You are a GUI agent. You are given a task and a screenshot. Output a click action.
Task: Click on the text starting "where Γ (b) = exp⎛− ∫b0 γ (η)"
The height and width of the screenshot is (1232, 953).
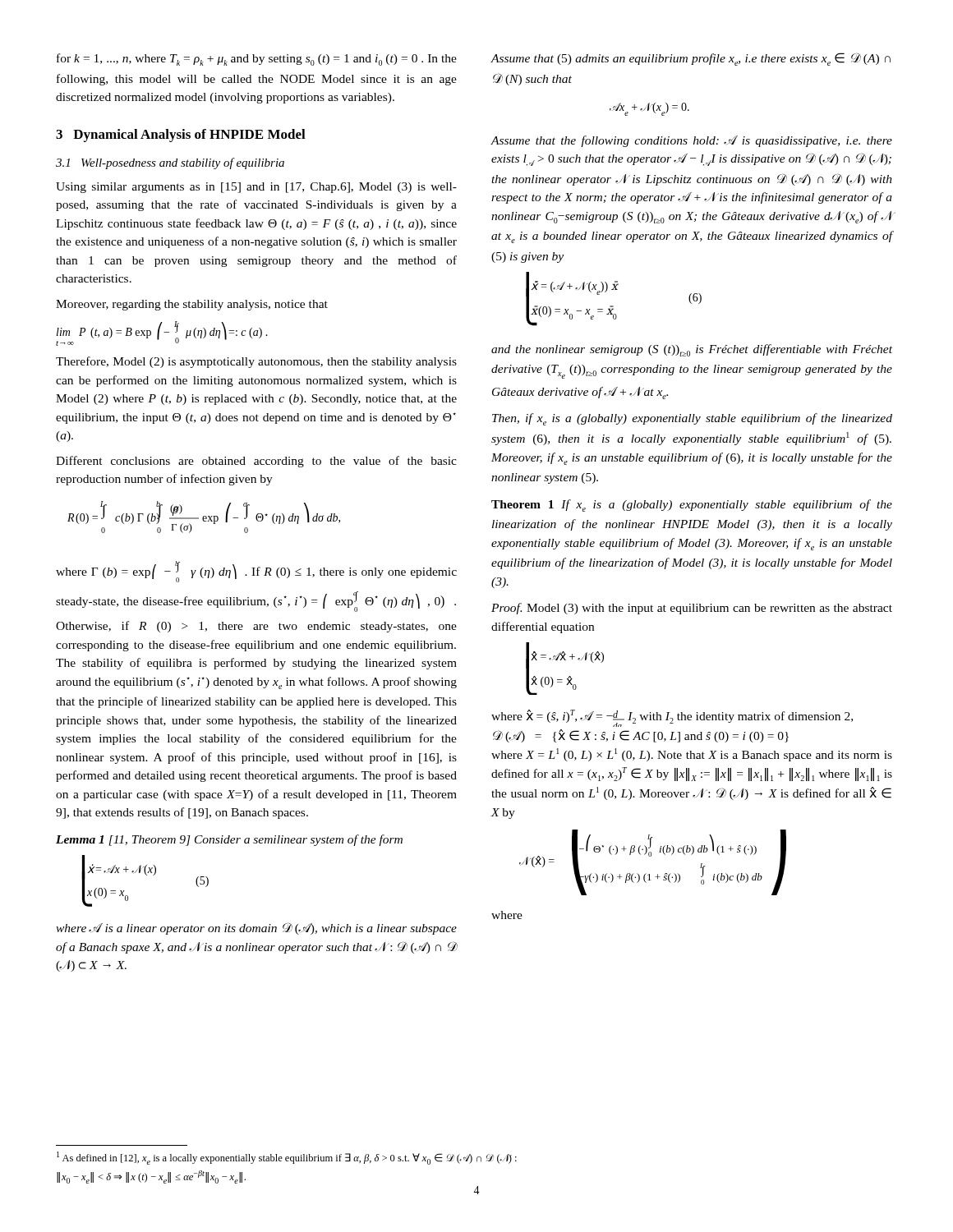[256, 690]
